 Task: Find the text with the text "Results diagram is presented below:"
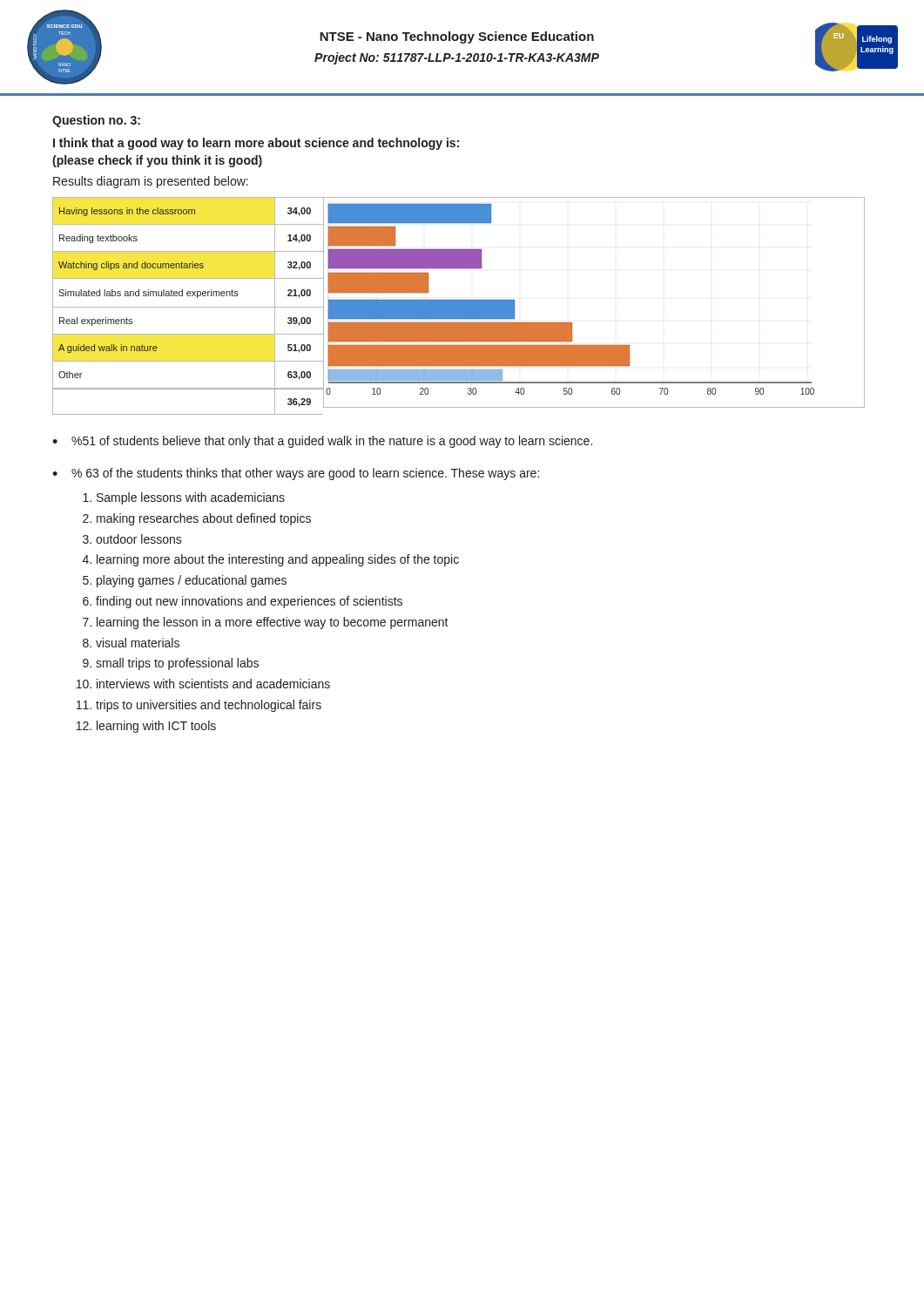[x=151, y=181]
